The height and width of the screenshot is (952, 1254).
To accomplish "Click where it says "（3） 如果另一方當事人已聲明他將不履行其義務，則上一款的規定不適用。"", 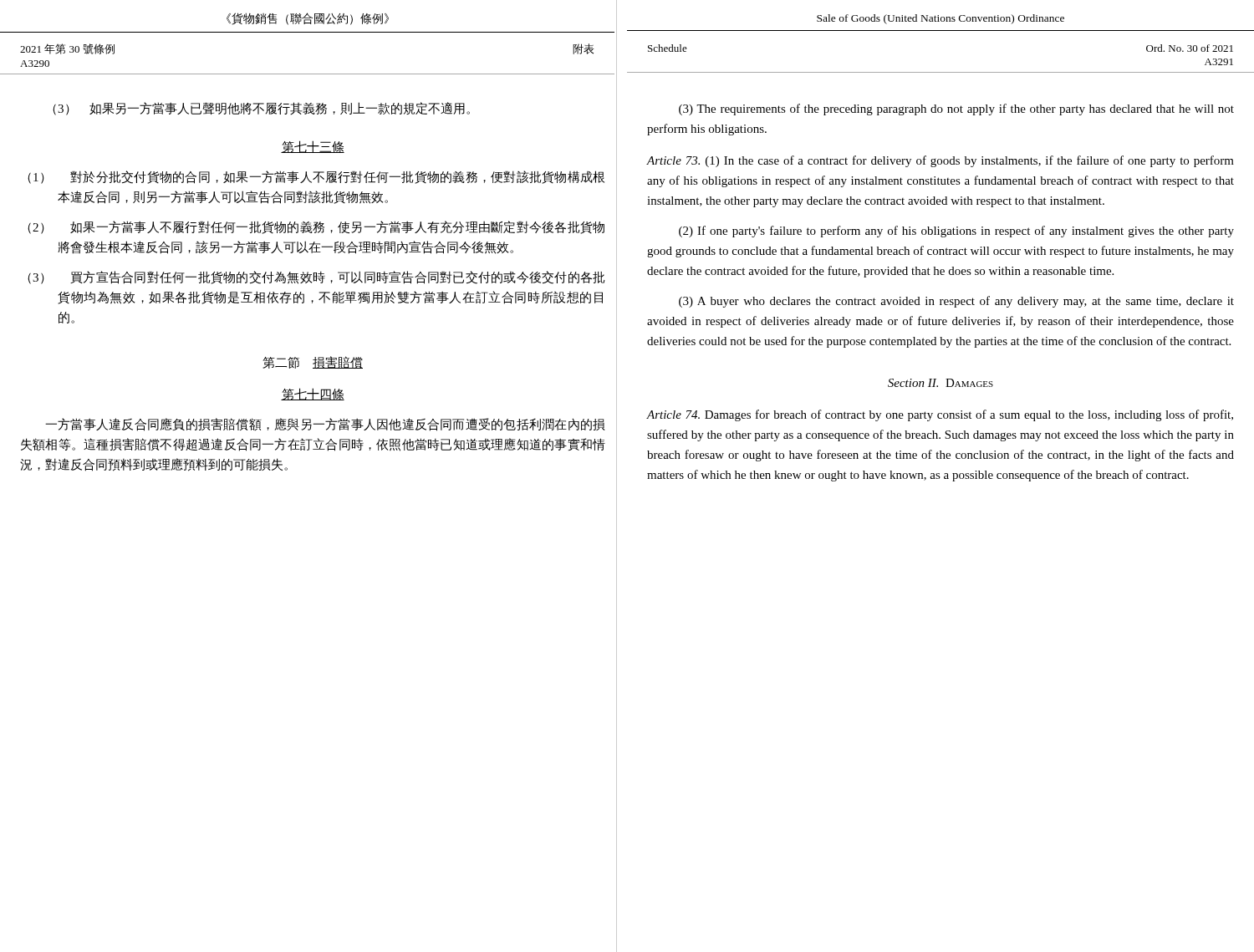I will 261,109.
